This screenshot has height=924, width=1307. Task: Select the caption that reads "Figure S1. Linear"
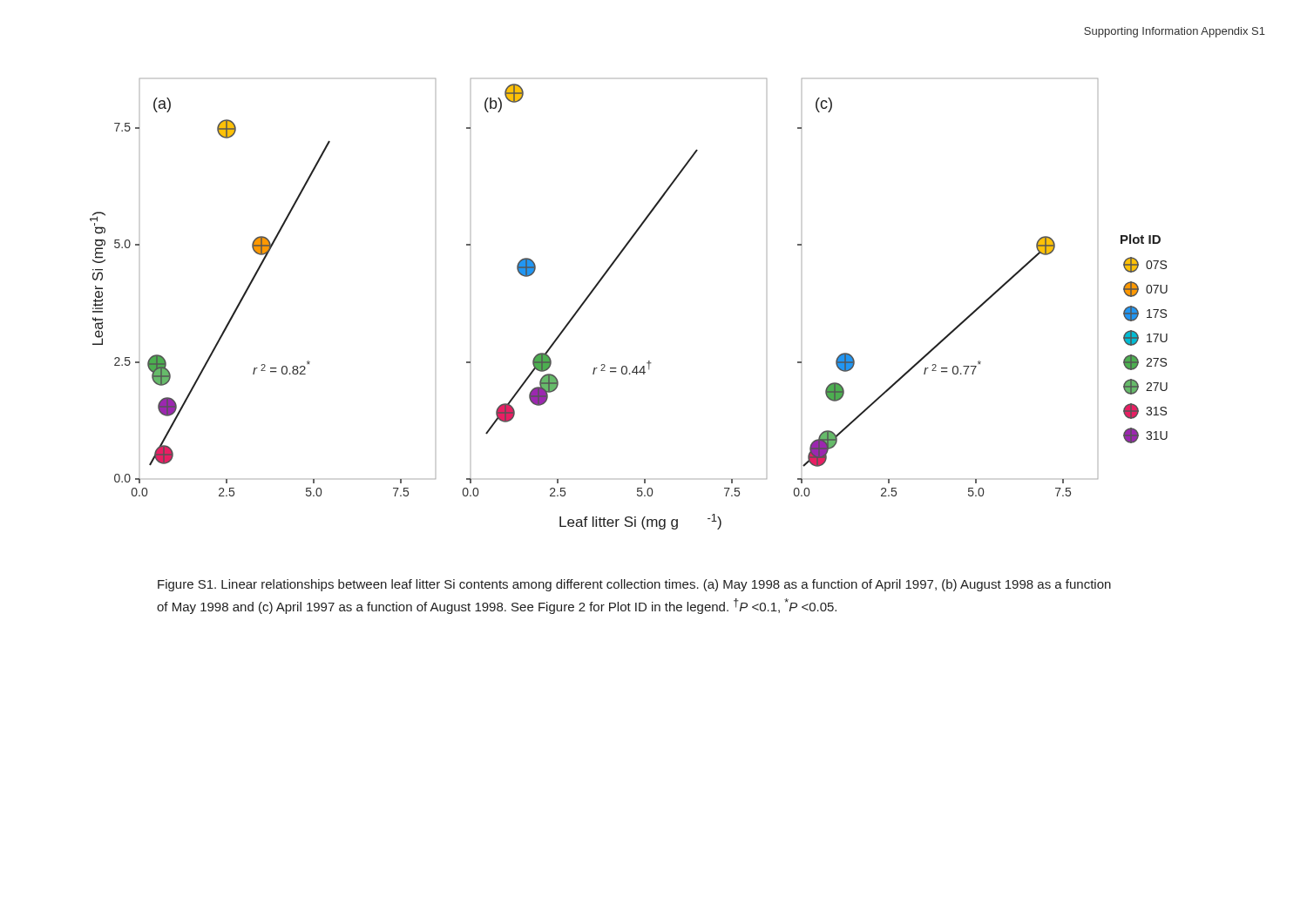click(634, 595)
